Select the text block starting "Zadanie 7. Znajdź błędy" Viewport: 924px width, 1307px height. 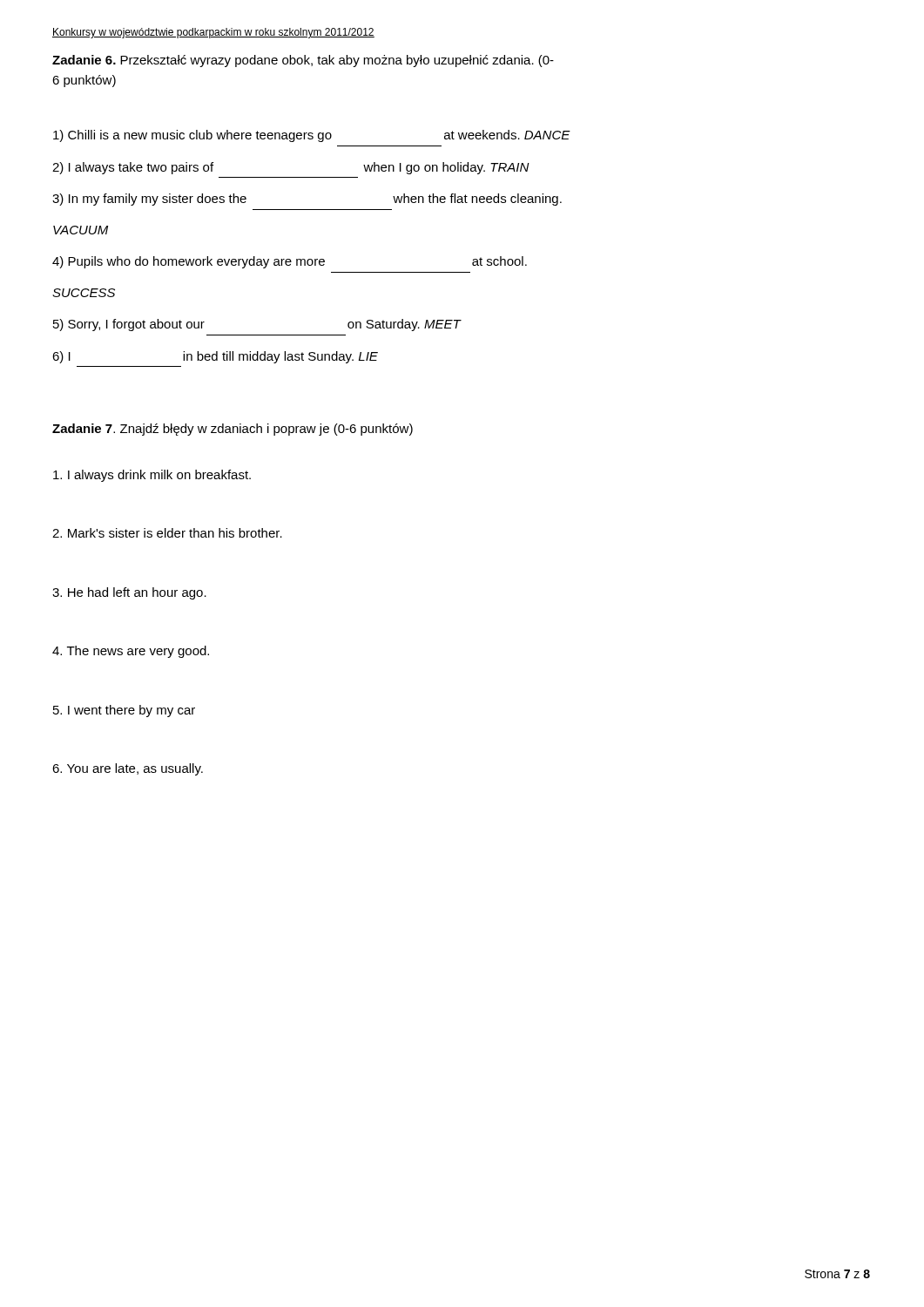233,428
